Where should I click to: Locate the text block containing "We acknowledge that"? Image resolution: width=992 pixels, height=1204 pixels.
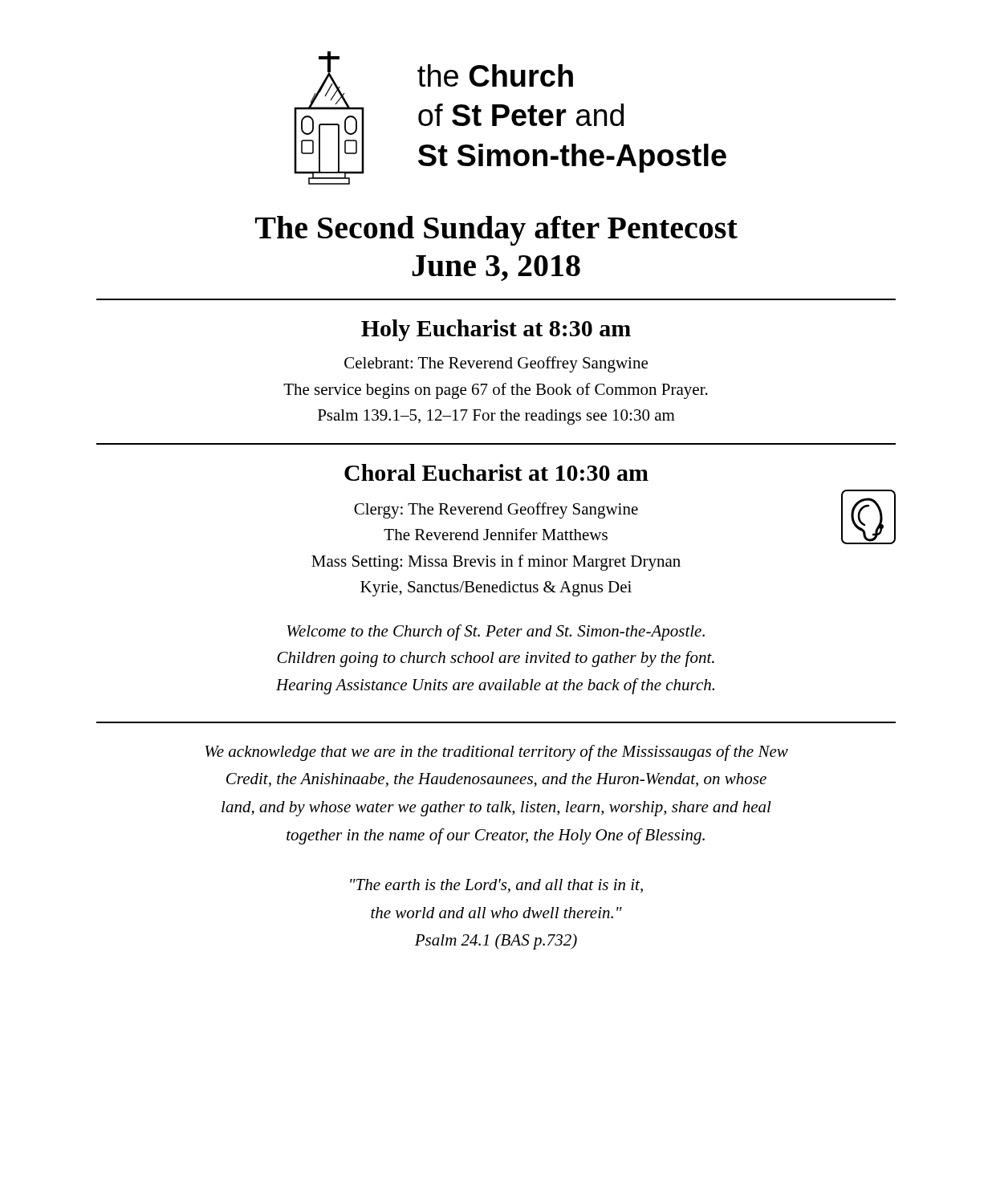(496, 793)
